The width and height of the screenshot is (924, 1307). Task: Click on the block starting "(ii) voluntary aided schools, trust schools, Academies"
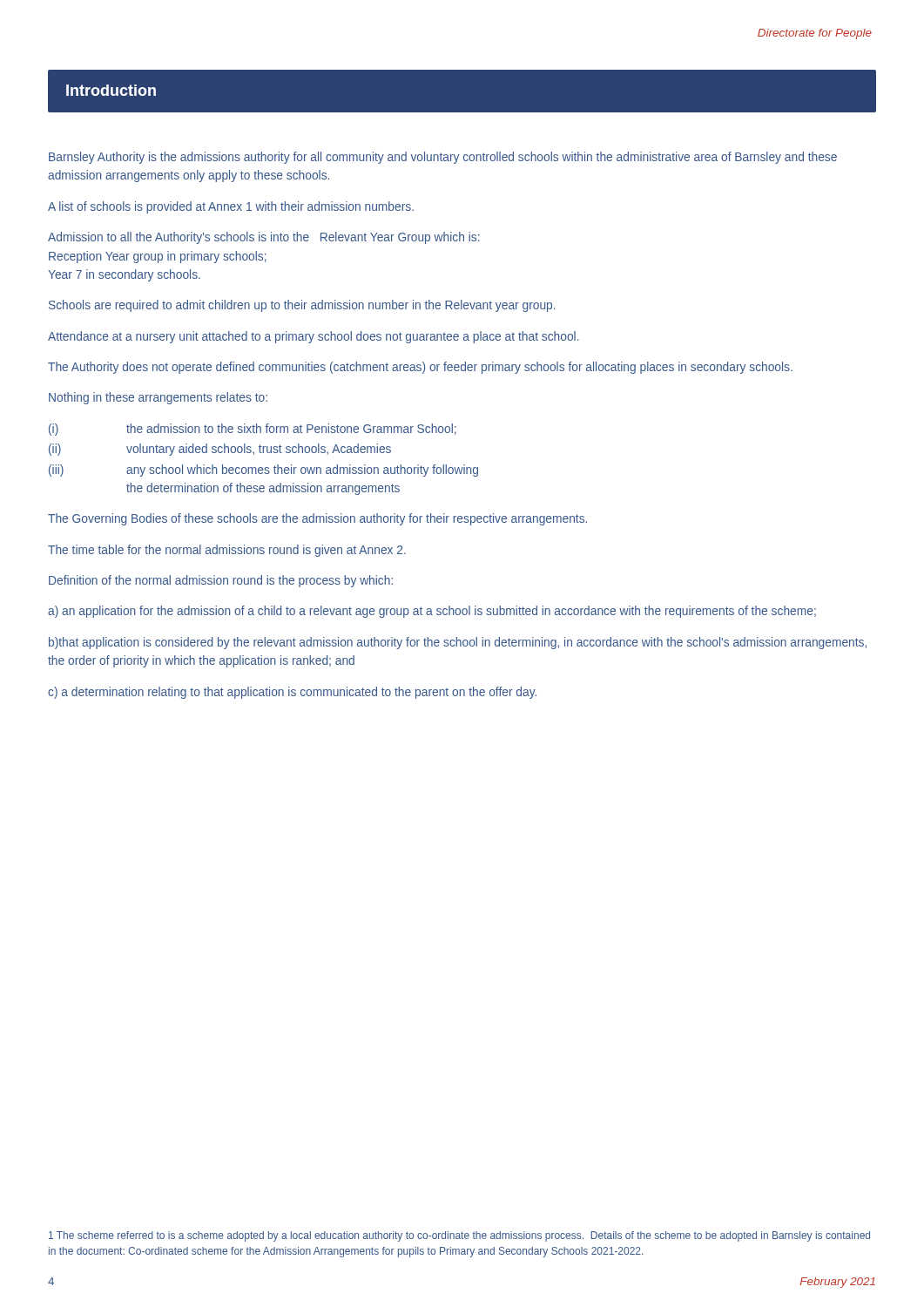pyautogui.click(x=220, y=450)
